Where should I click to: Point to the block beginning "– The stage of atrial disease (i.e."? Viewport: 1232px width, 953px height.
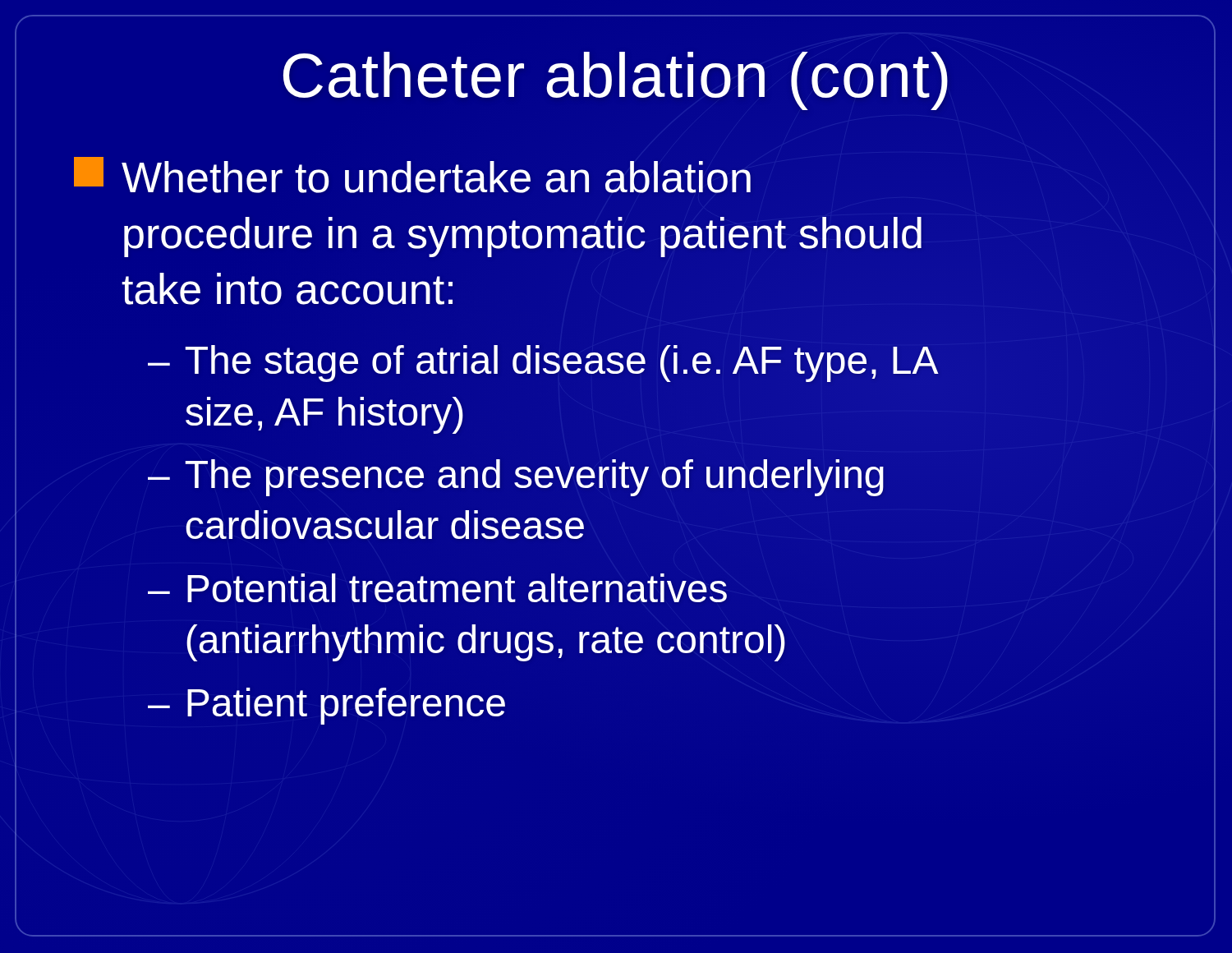[x=543, y=387]
